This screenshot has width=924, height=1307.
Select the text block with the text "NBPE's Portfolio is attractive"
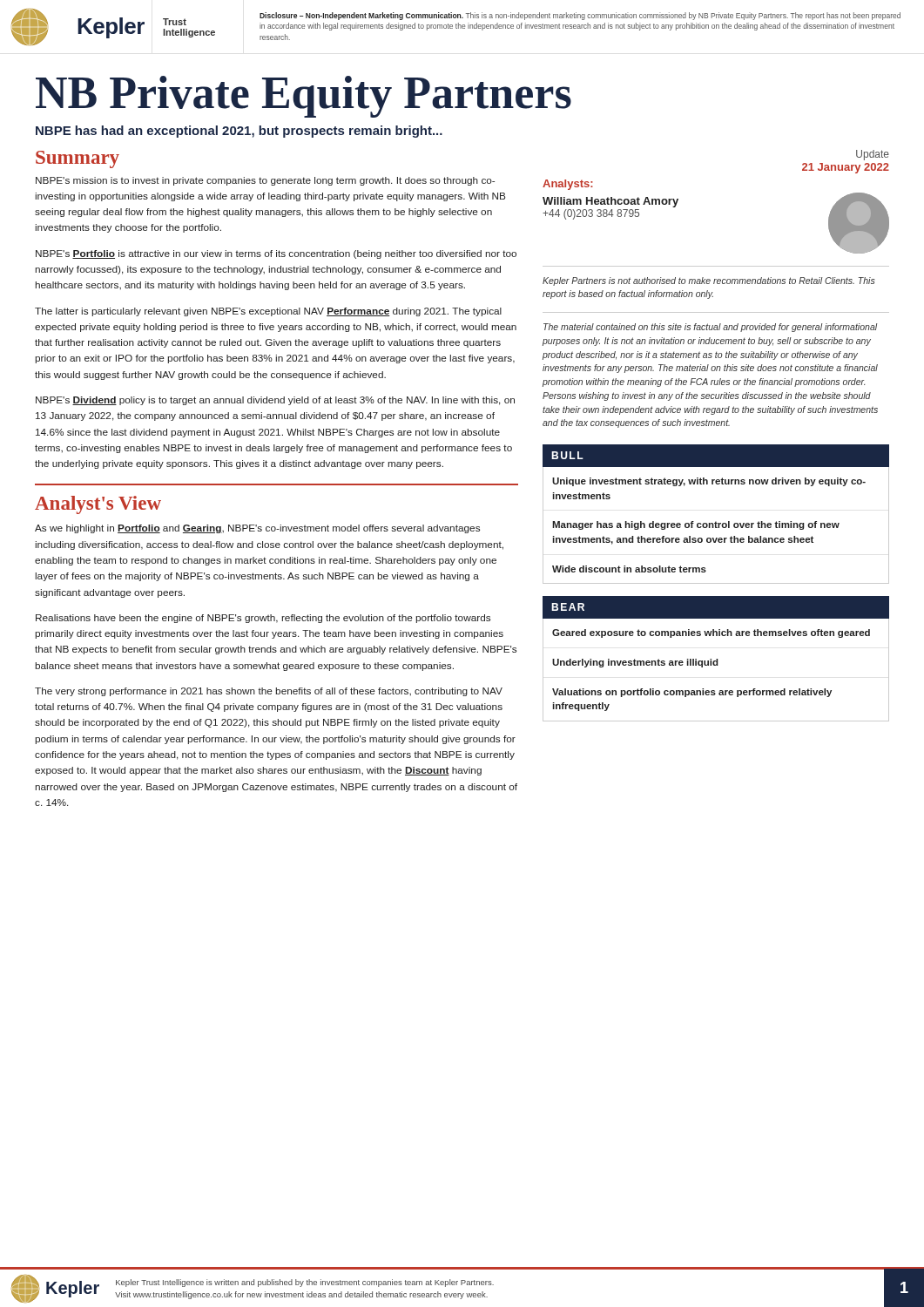click(276, 269)
